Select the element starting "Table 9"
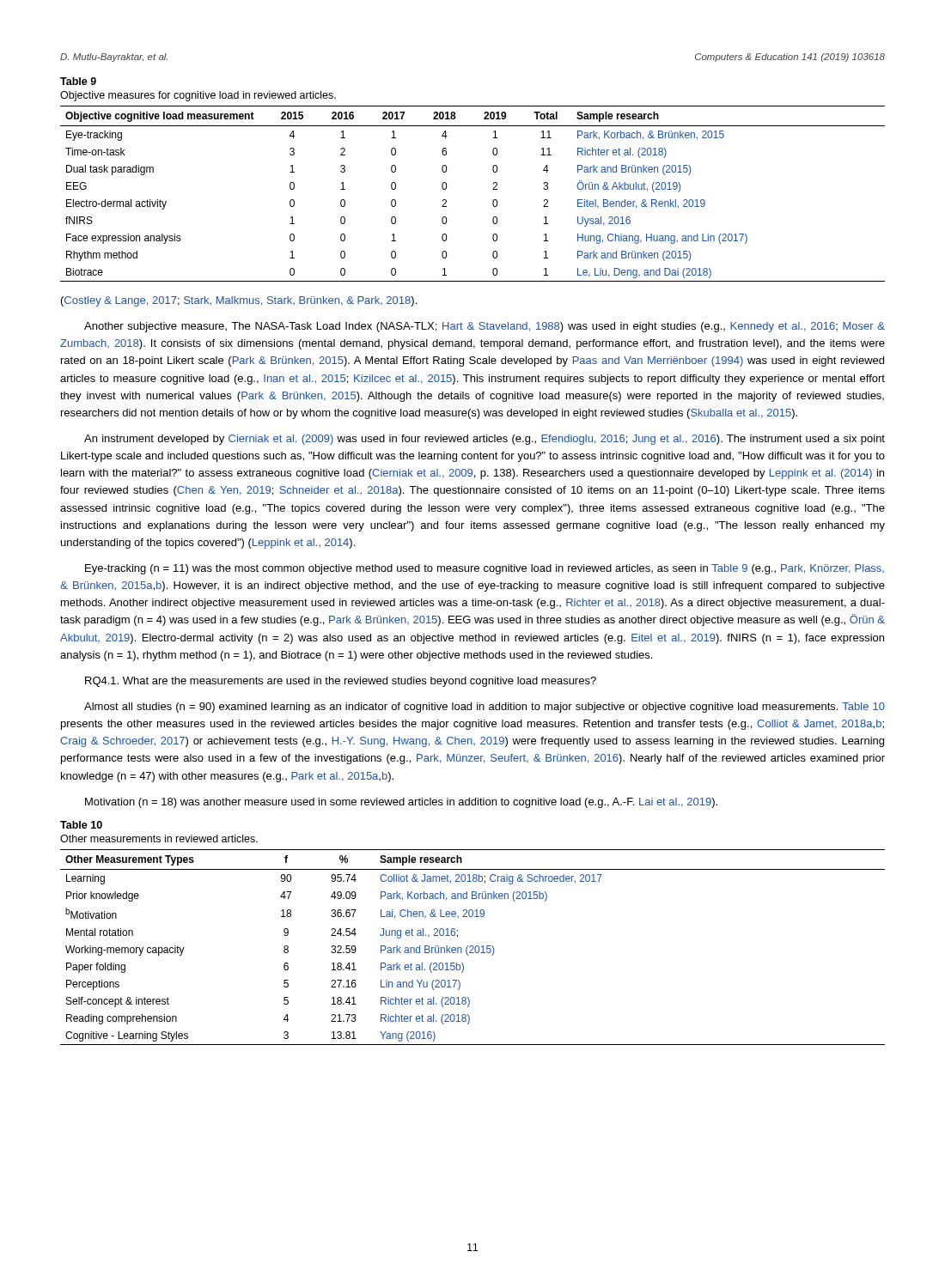This screenshot has width=945, height=1288. coord(78,82)
